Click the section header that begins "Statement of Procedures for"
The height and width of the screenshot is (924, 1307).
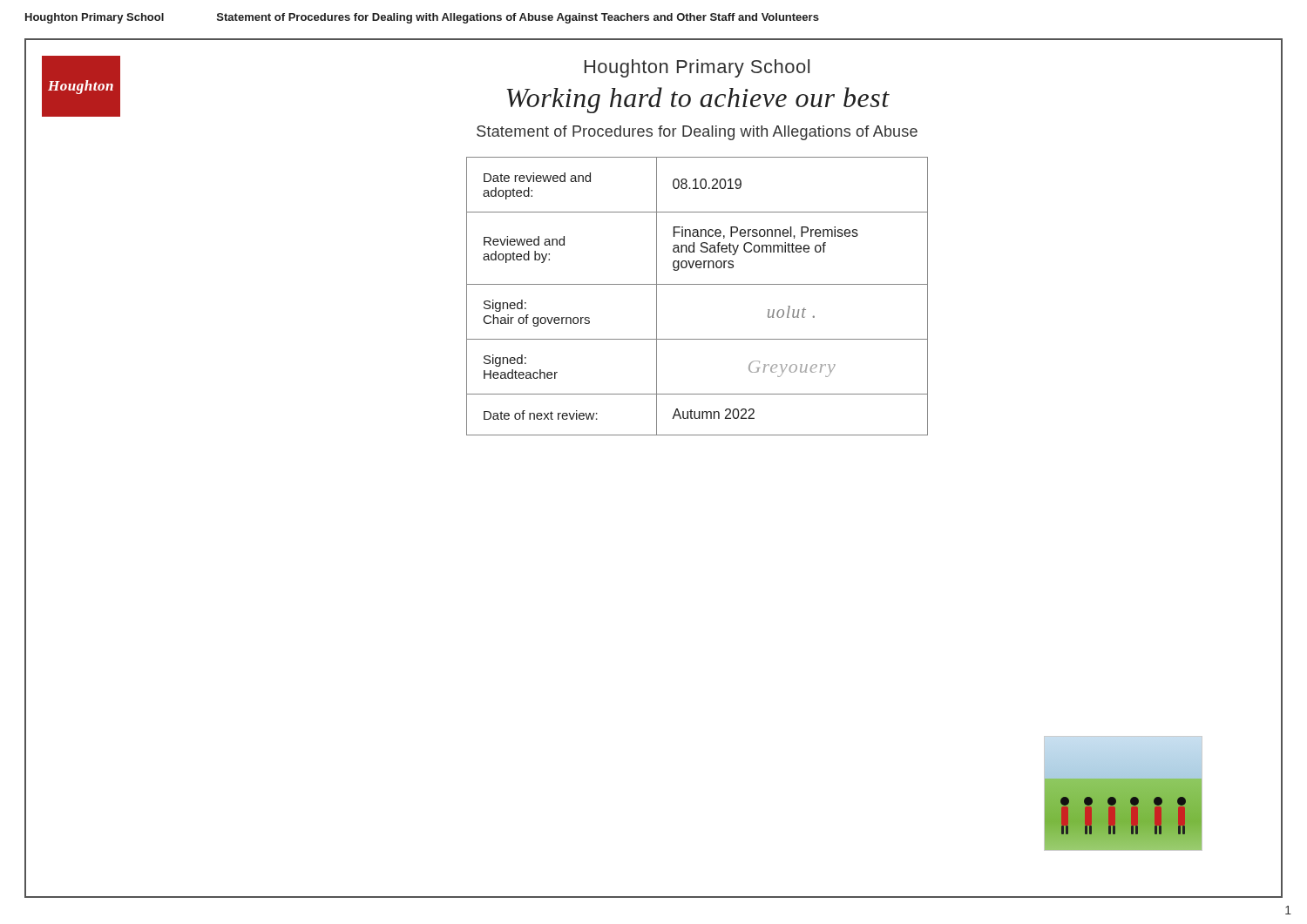[697, 131]
